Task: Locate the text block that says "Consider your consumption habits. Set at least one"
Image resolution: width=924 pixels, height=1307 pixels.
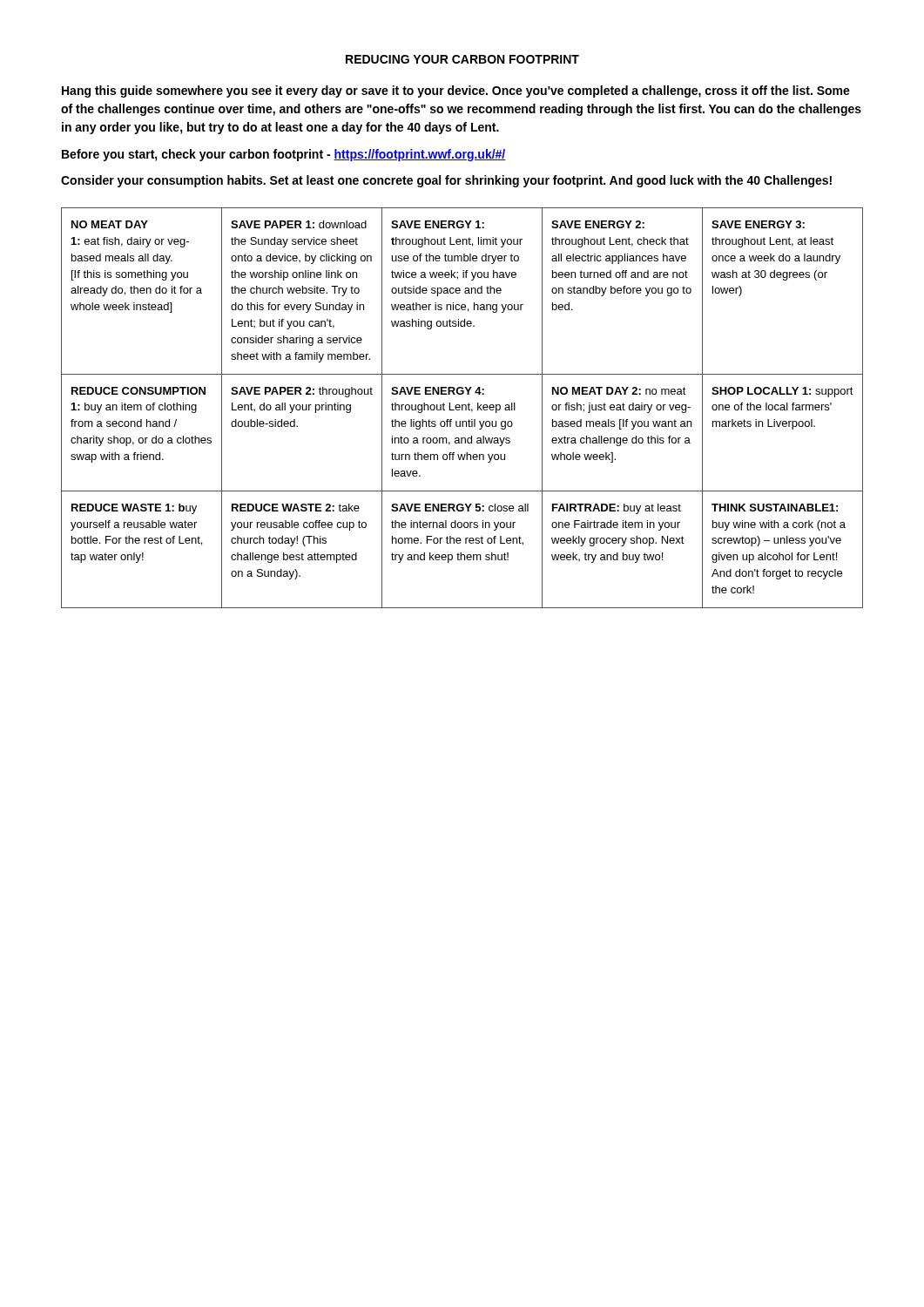Action: (447, 180)
